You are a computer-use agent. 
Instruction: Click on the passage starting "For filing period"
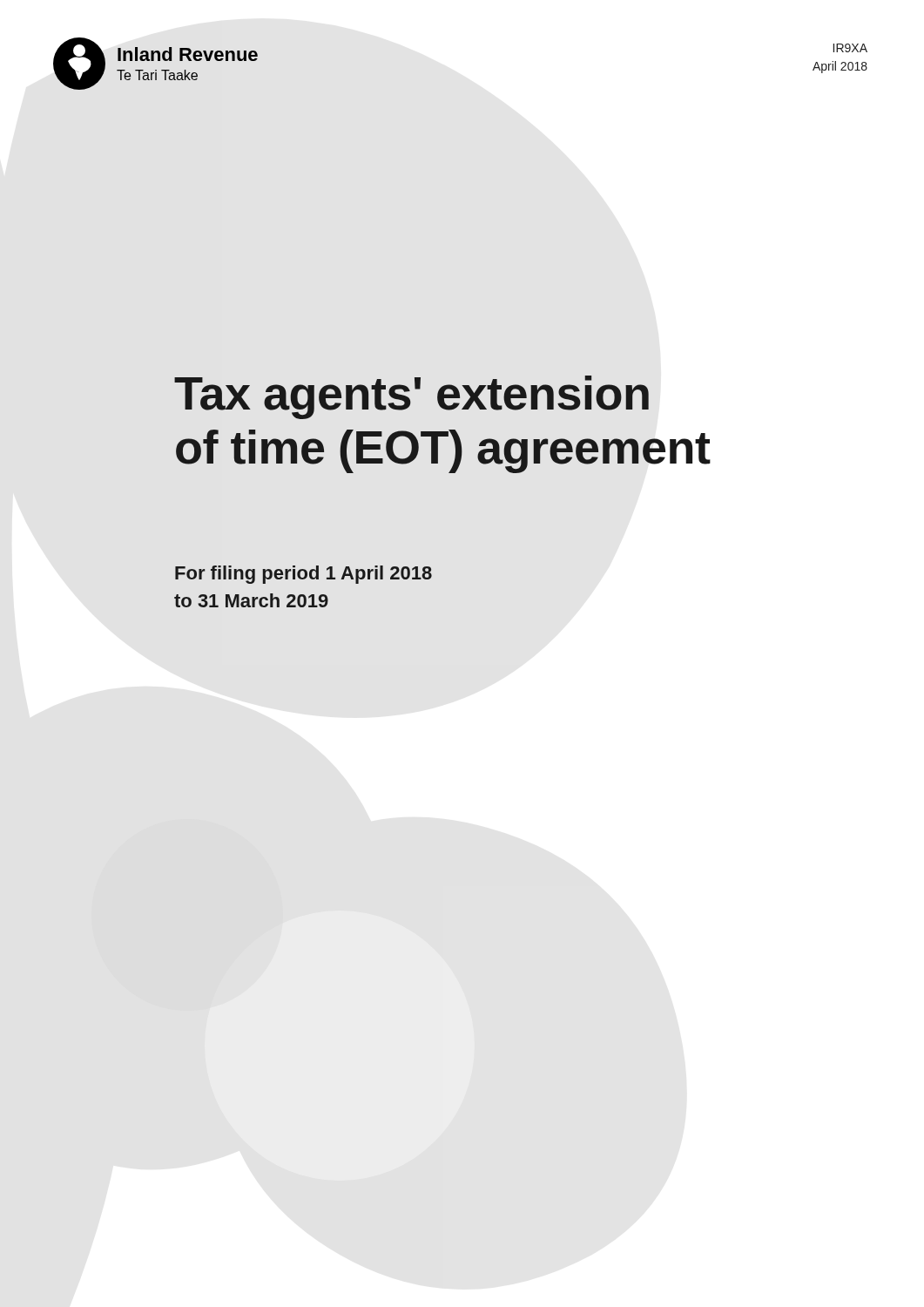tap(303, 587)
